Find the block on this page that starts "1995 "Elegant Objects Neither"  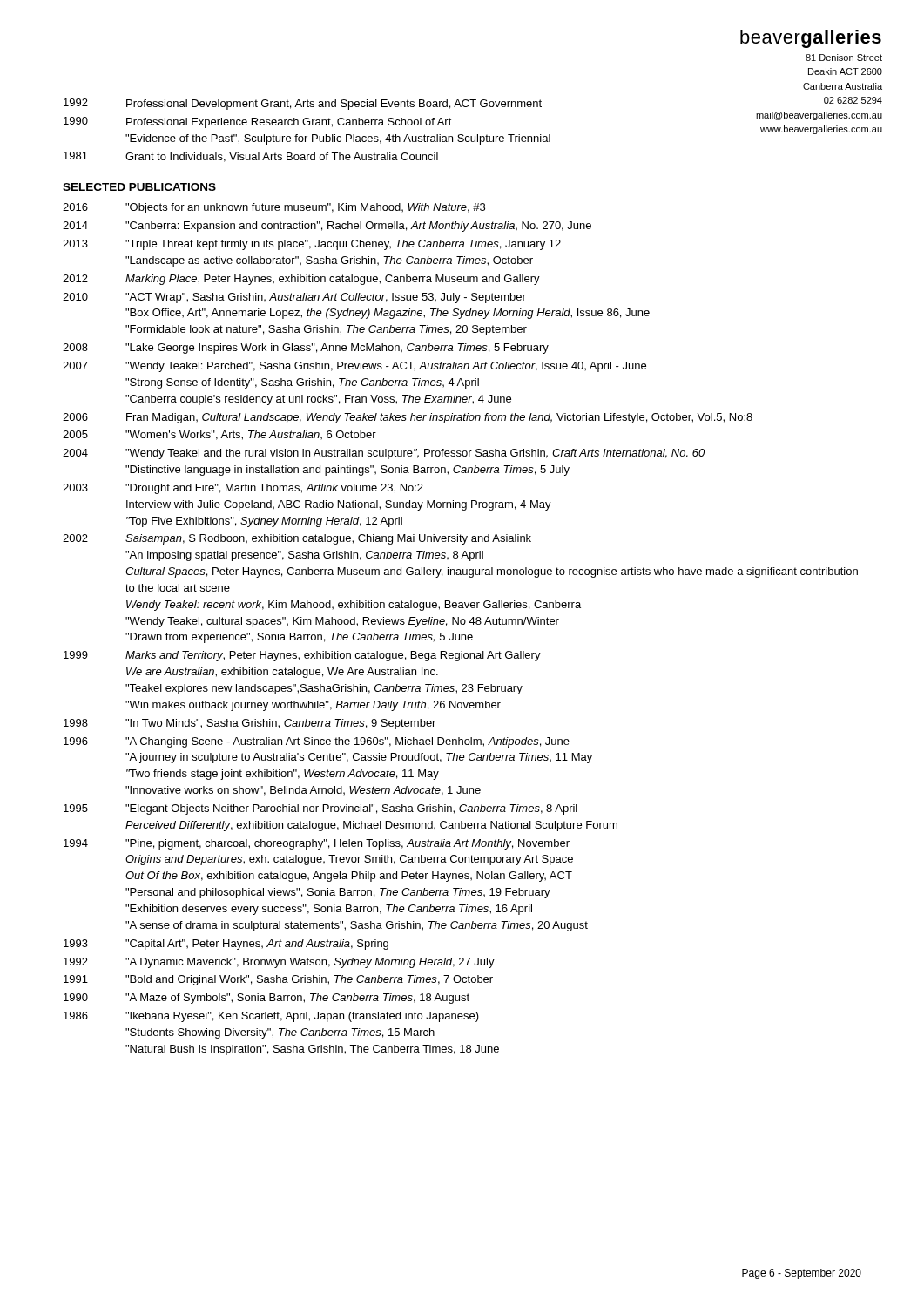click(462, 817)
